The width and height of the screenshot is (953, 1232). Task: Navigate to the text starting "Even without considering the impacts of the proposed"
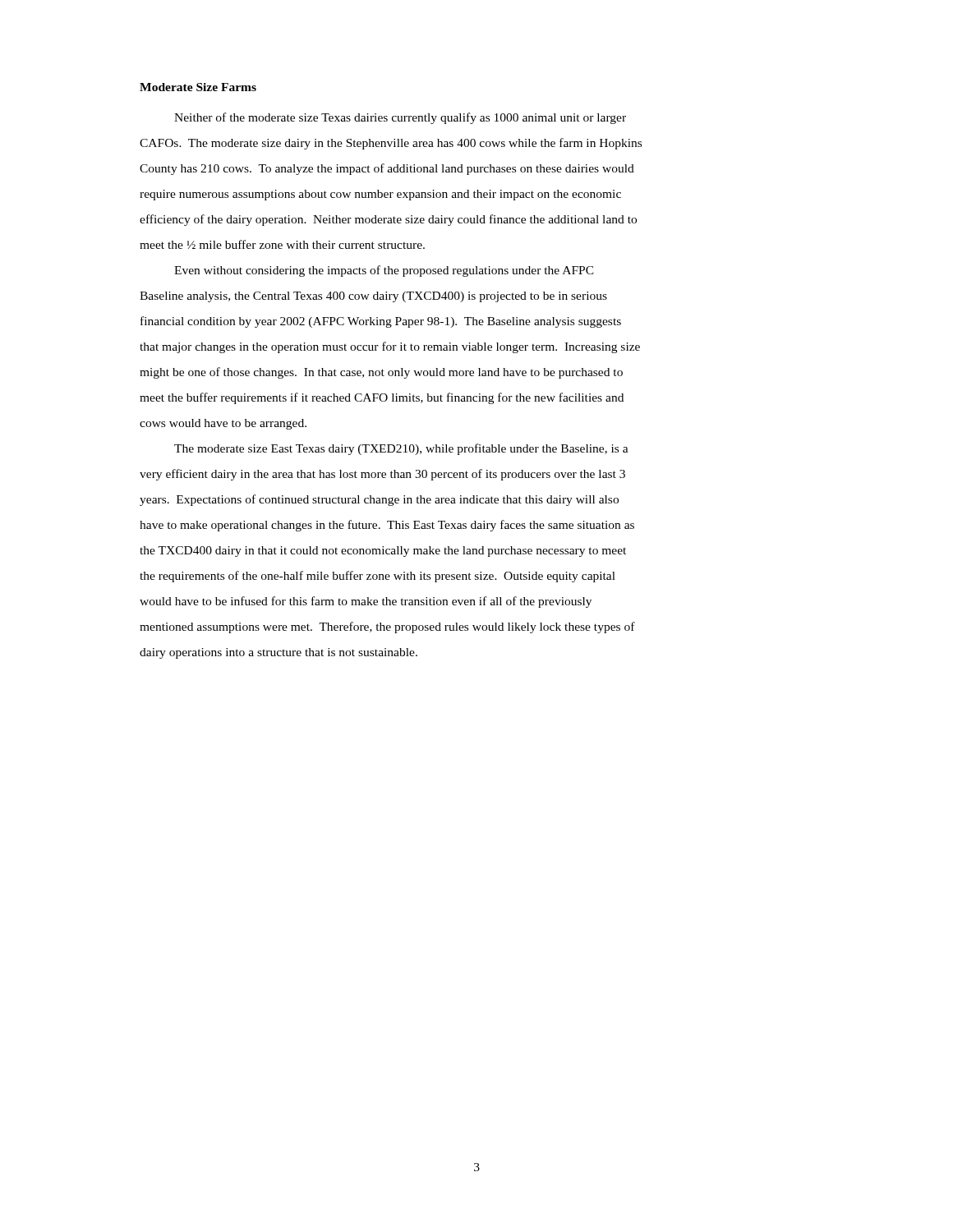click(390, 343)
